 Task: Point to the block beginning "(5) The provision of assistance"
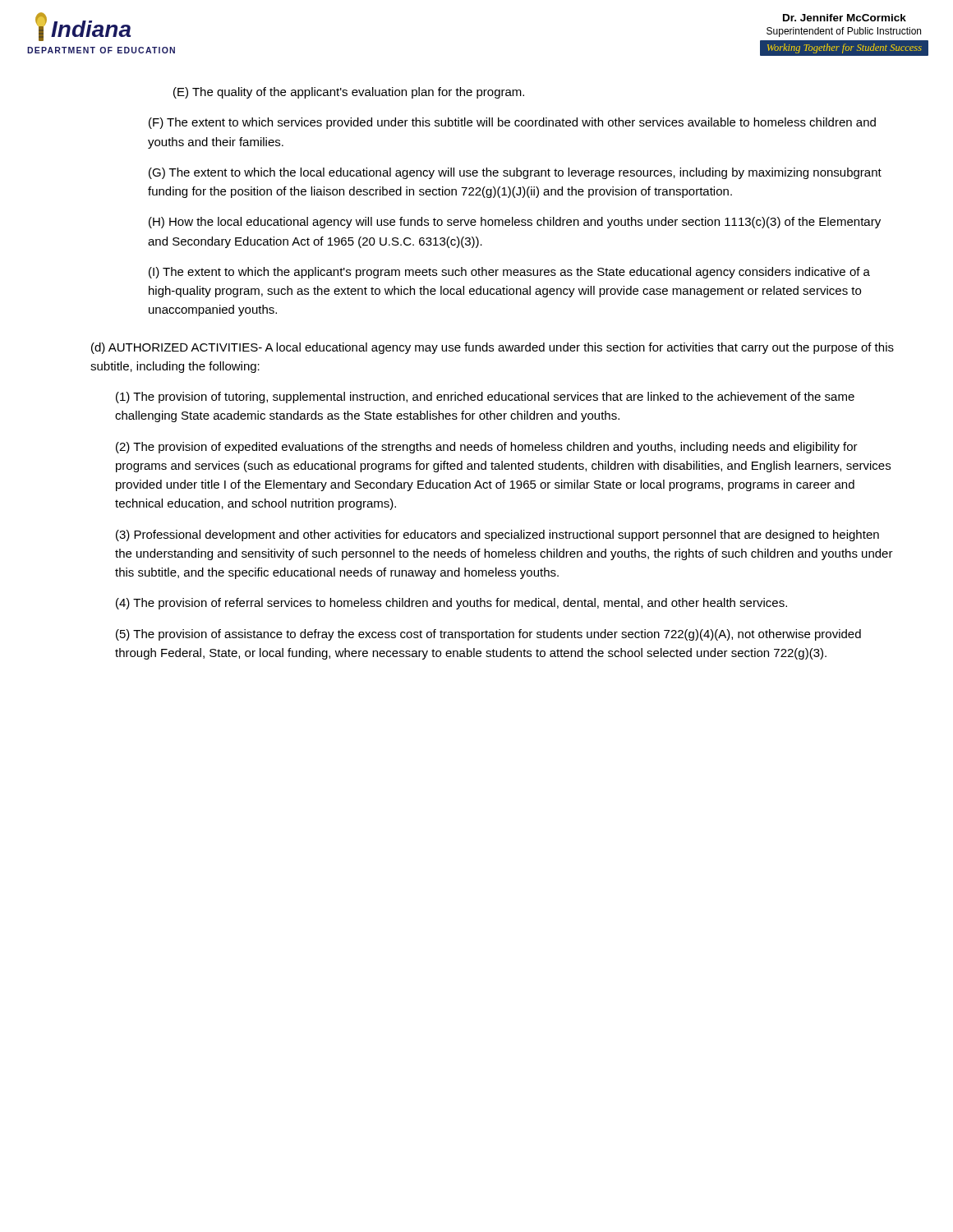488,643
